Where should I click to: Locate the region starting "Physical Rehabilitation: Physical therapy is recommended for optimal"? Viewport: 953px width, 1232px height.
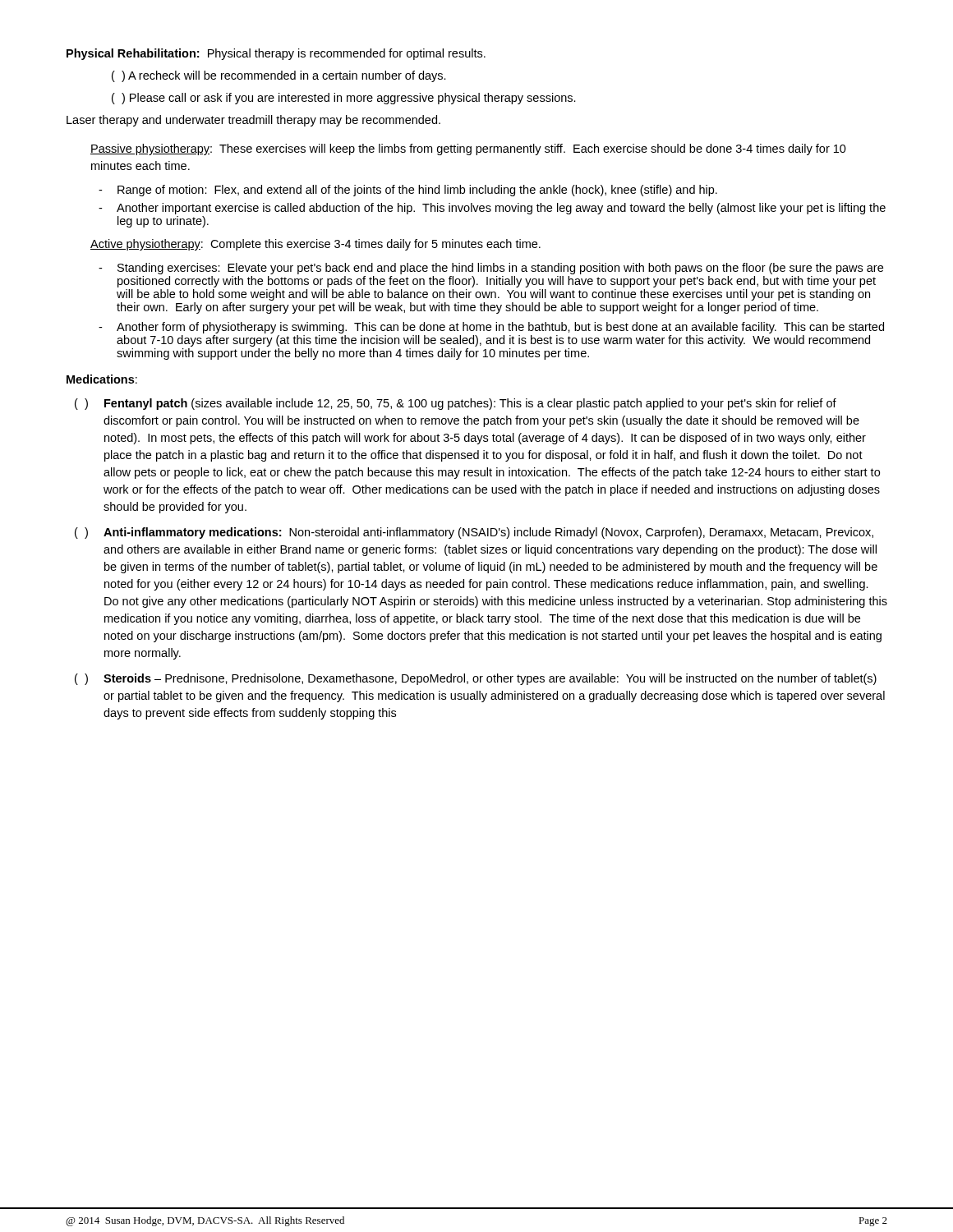476,87
